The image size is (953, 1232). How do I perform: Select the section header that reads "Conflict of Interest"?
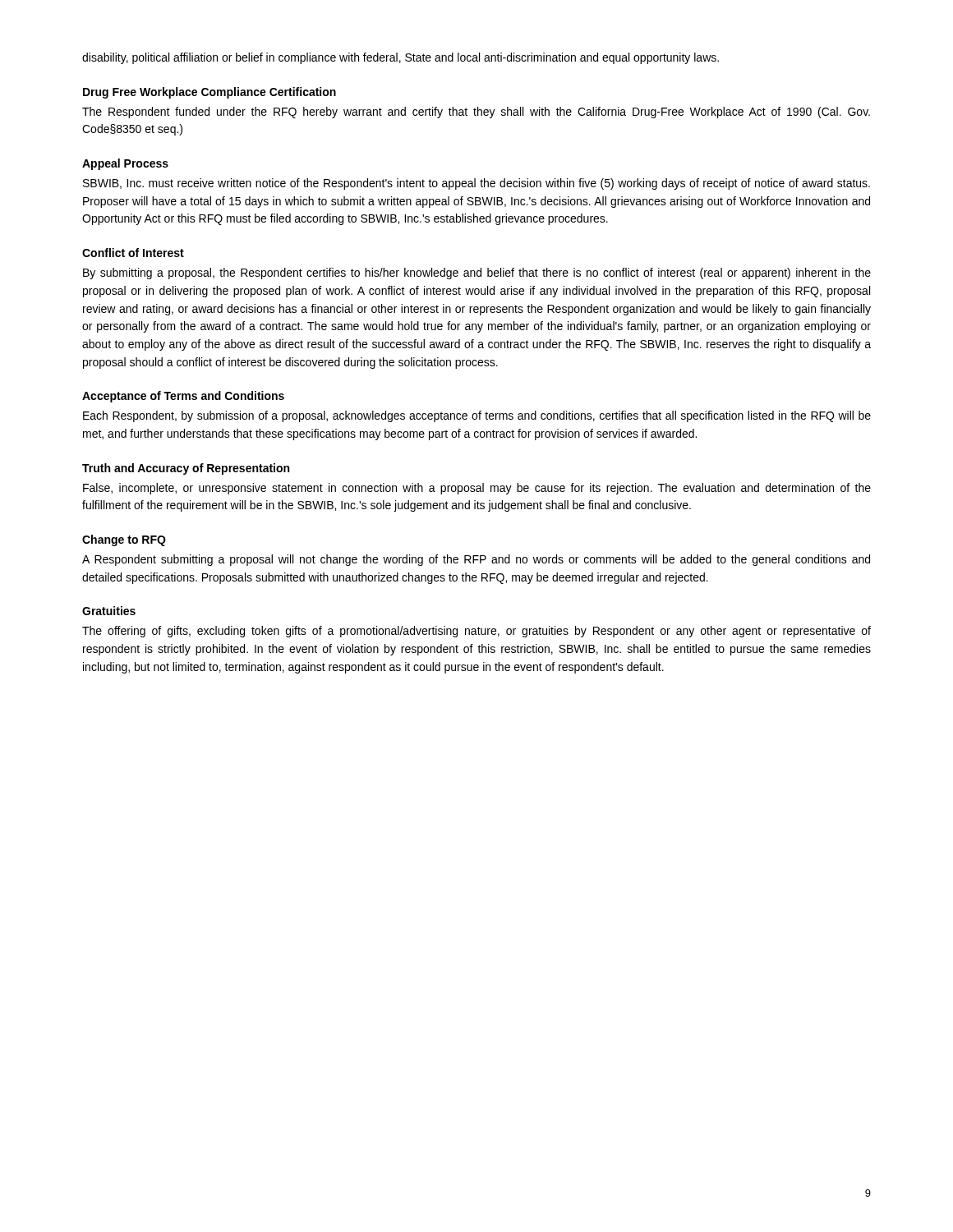point(133,253)
